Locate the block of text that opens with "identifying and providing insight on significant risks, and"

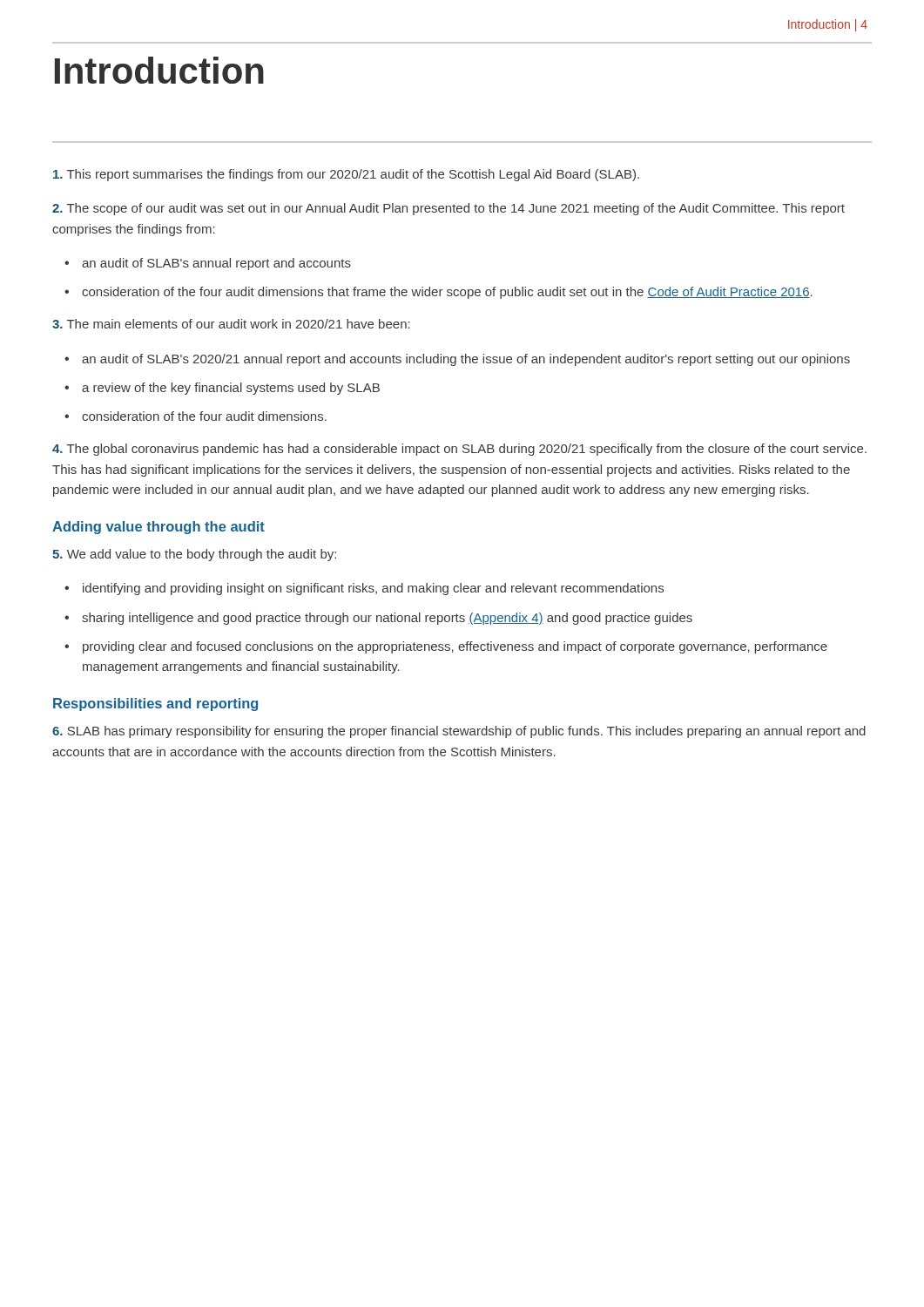(373, 588)
